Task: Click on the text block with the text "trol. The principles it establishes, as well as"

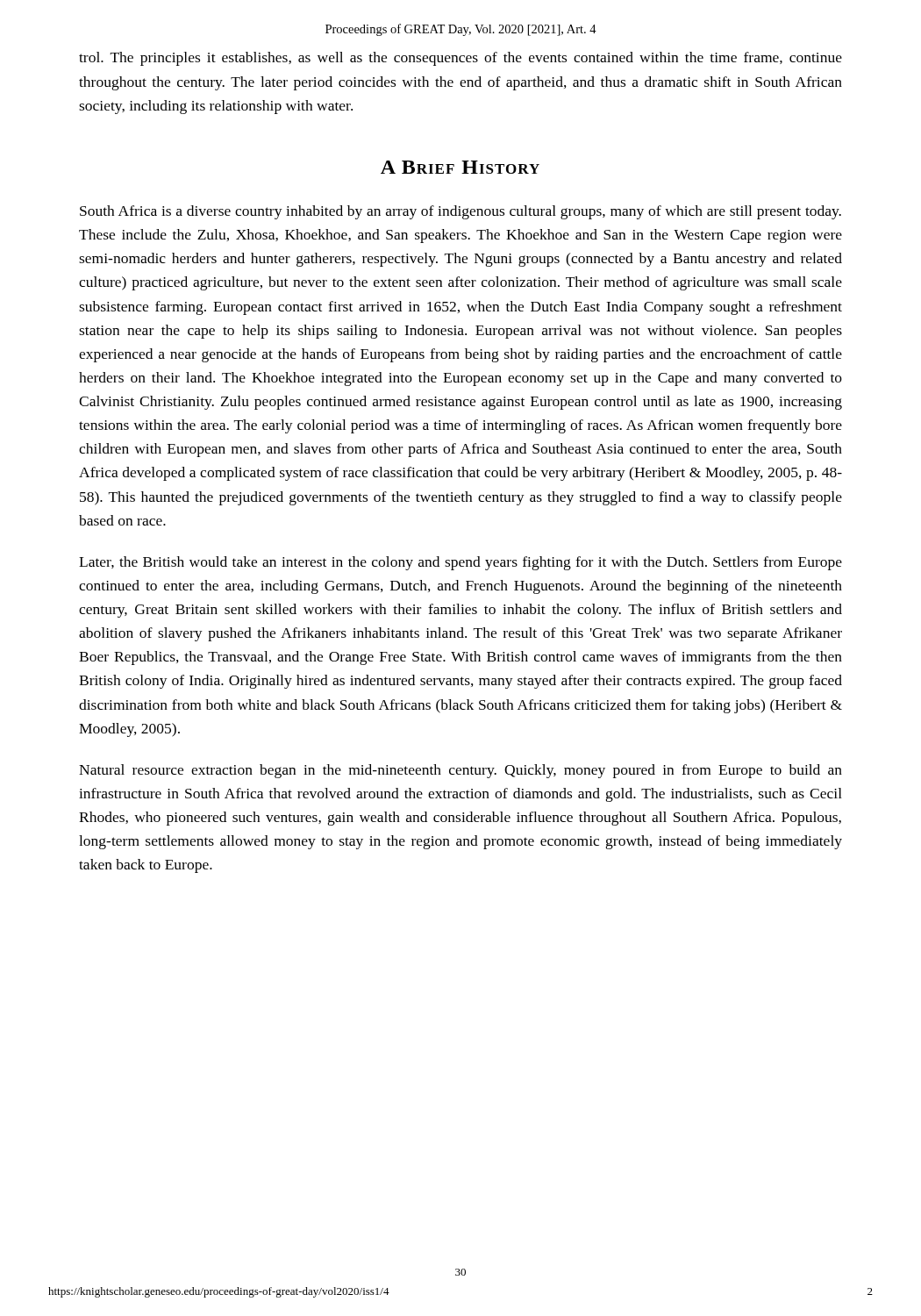Action: pos(460,81)
